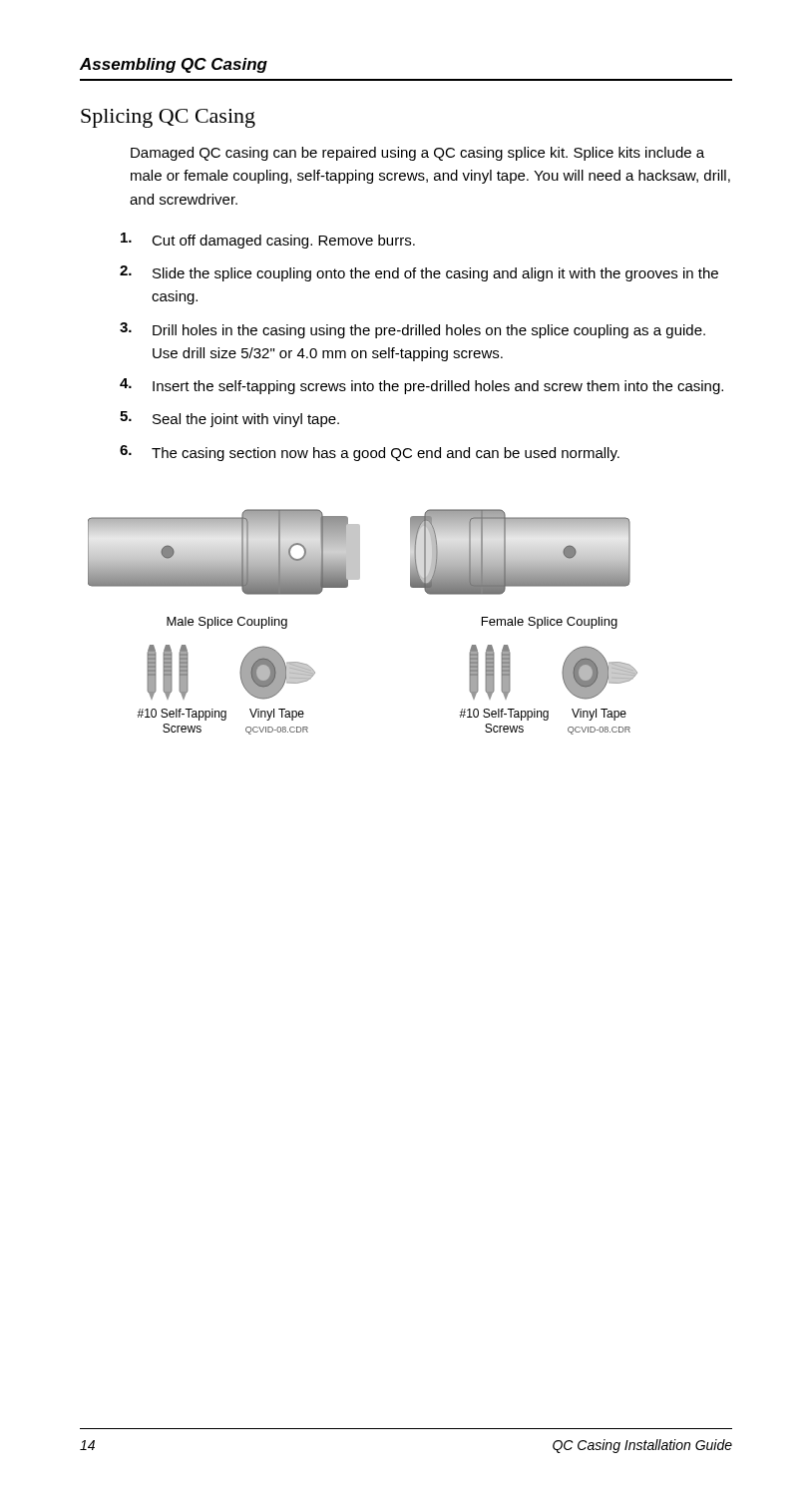Where is the passage that starts "Damaged QC casing can be repaired"?
The width and height of the screenshot is (812, 1497).
pos(430,175)
